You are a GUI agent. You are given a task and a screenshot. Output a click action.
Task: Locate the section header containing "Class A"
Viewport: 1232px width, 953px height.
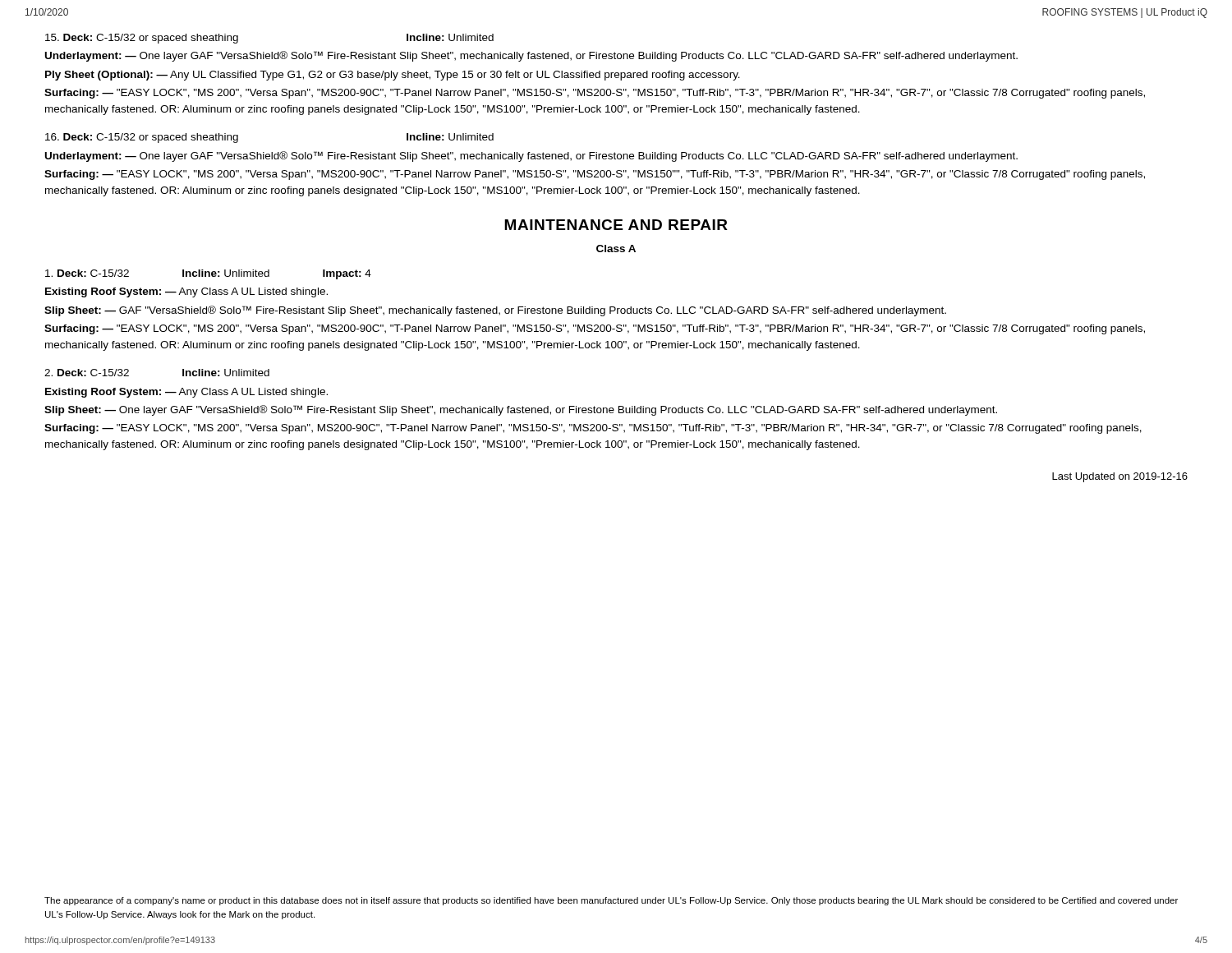click(616, 248)
